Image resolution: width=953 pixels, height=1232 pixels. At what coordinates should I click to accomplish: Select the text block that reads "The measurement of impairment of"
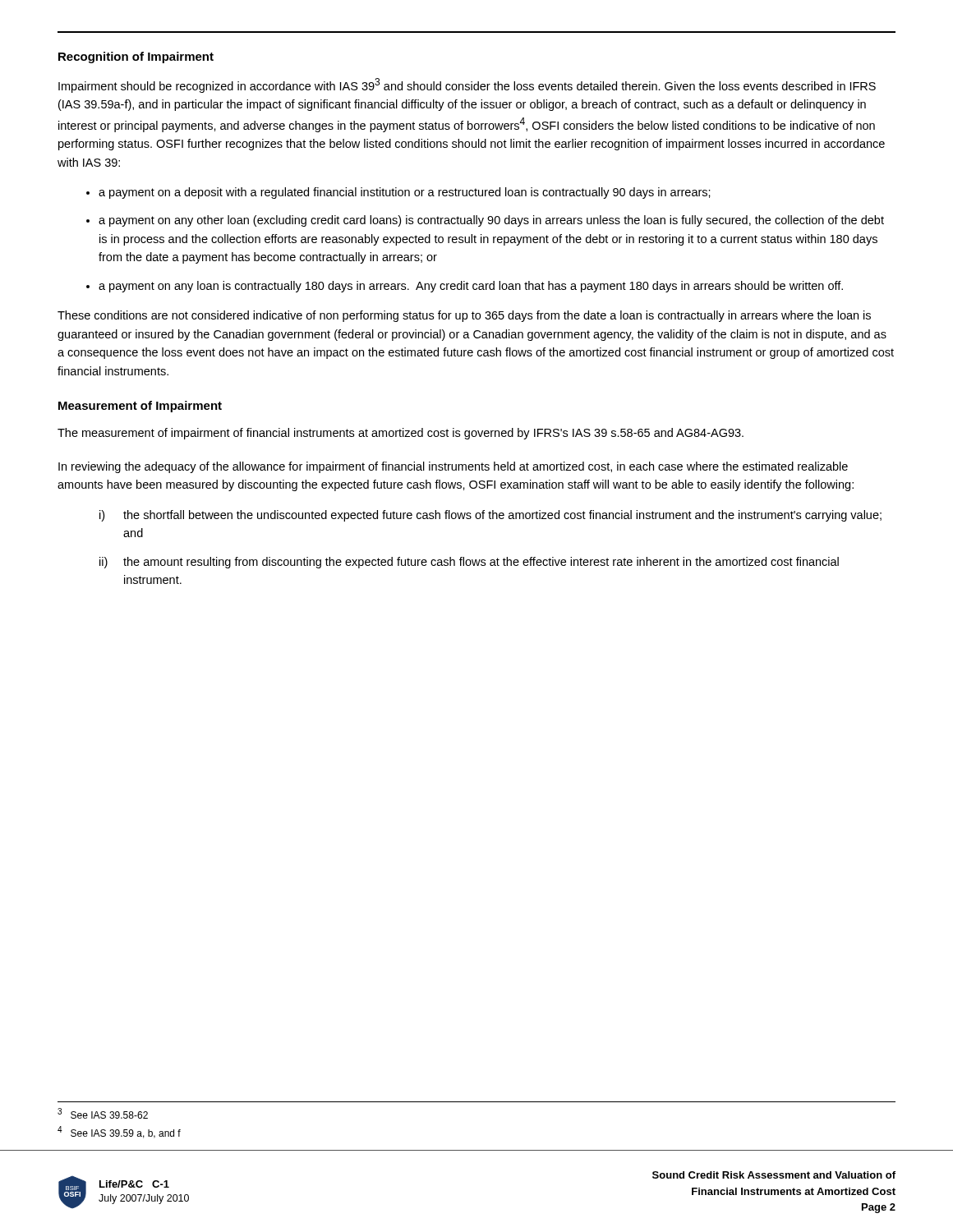(x=401, y=433)
